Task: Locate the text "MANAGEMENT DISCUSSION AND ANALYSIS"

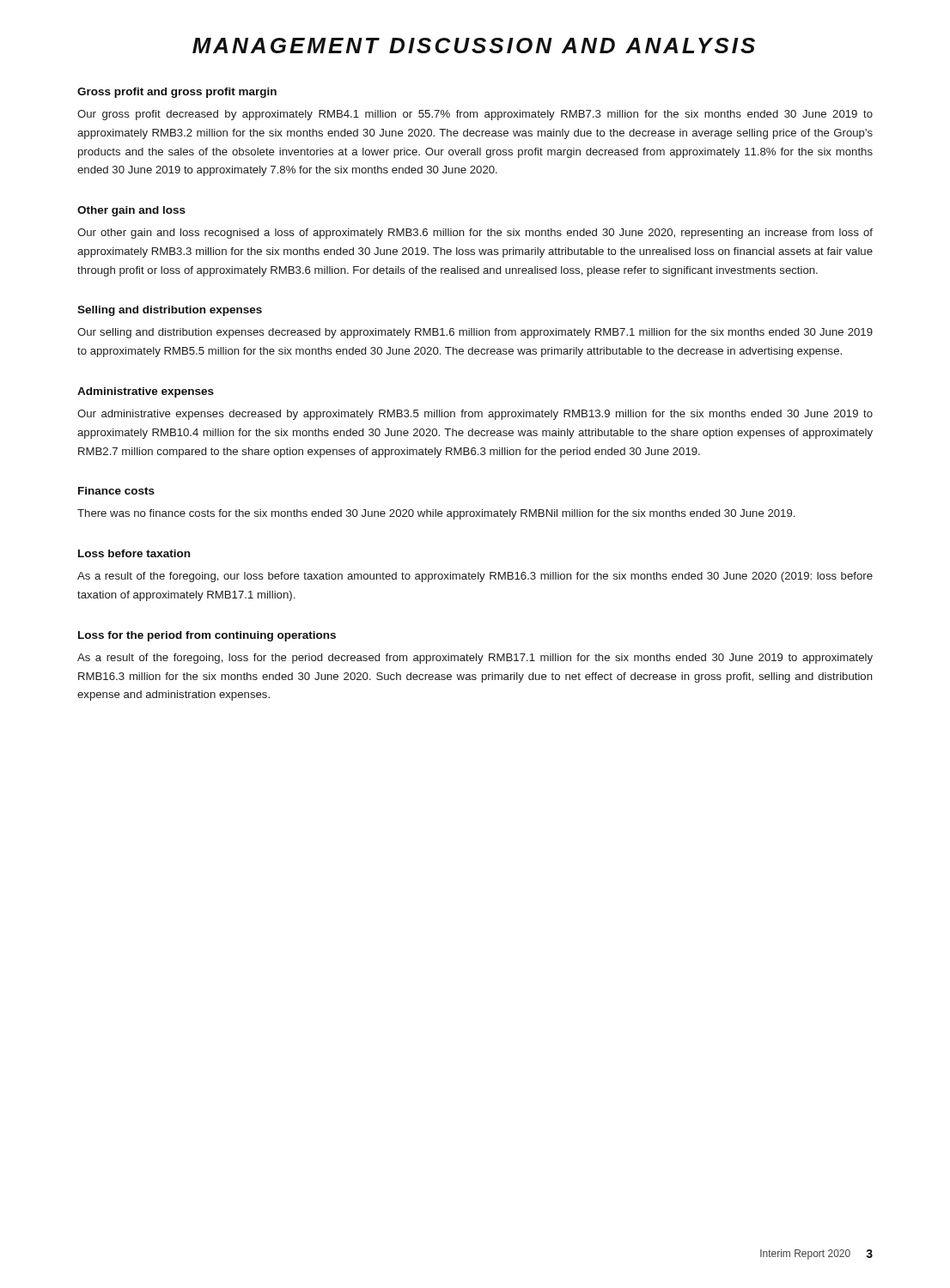Action: pyautogui.click(x=475, y=45)
